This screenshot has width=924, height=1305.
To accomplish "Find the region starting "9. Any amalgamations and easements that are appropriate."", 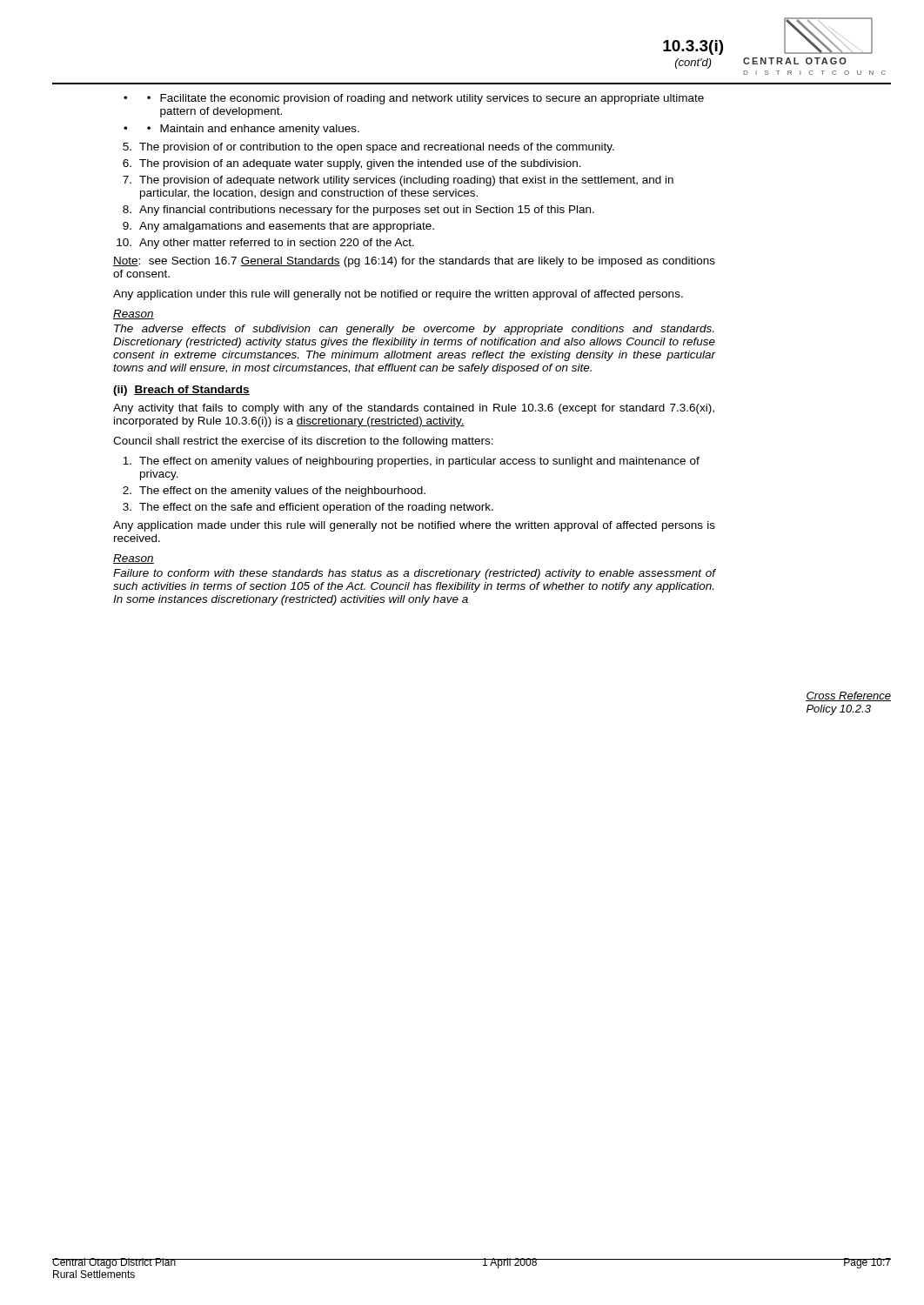I will pos(274,226).
